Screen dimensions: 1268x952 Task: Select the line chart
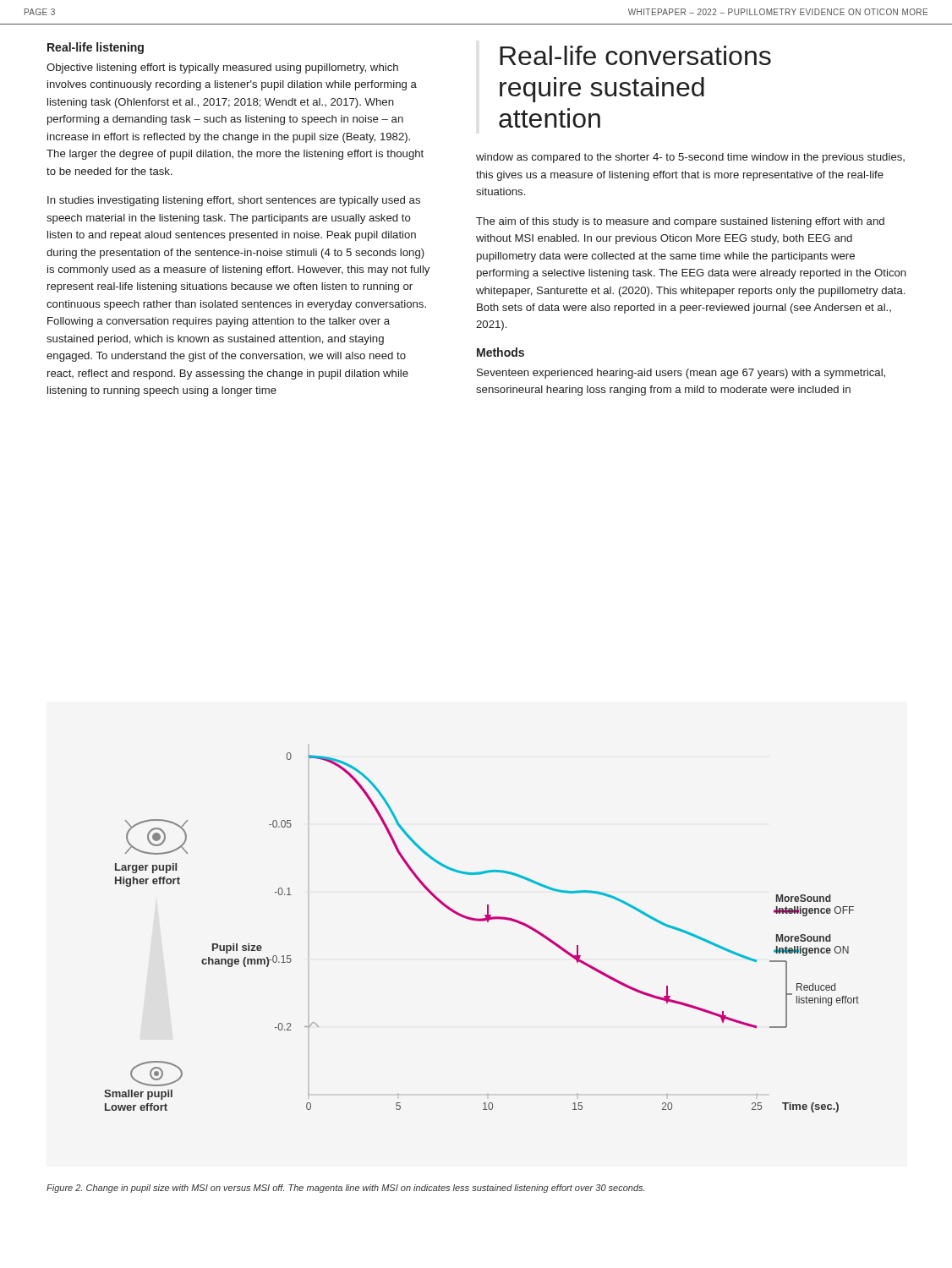[x=477, y=934]
